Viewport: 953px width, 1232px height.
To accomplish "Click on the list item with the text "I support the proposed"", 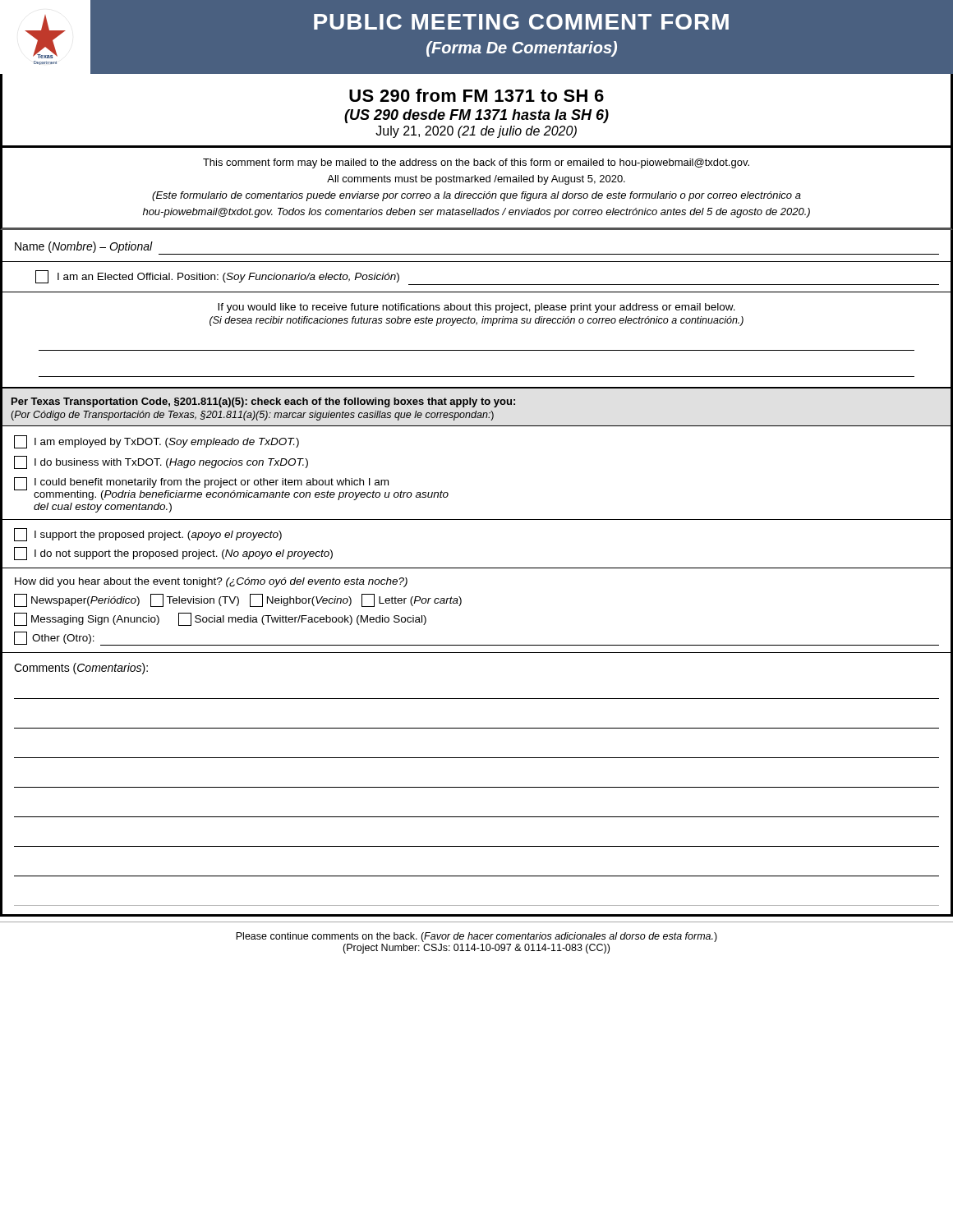I will [148, 534].
